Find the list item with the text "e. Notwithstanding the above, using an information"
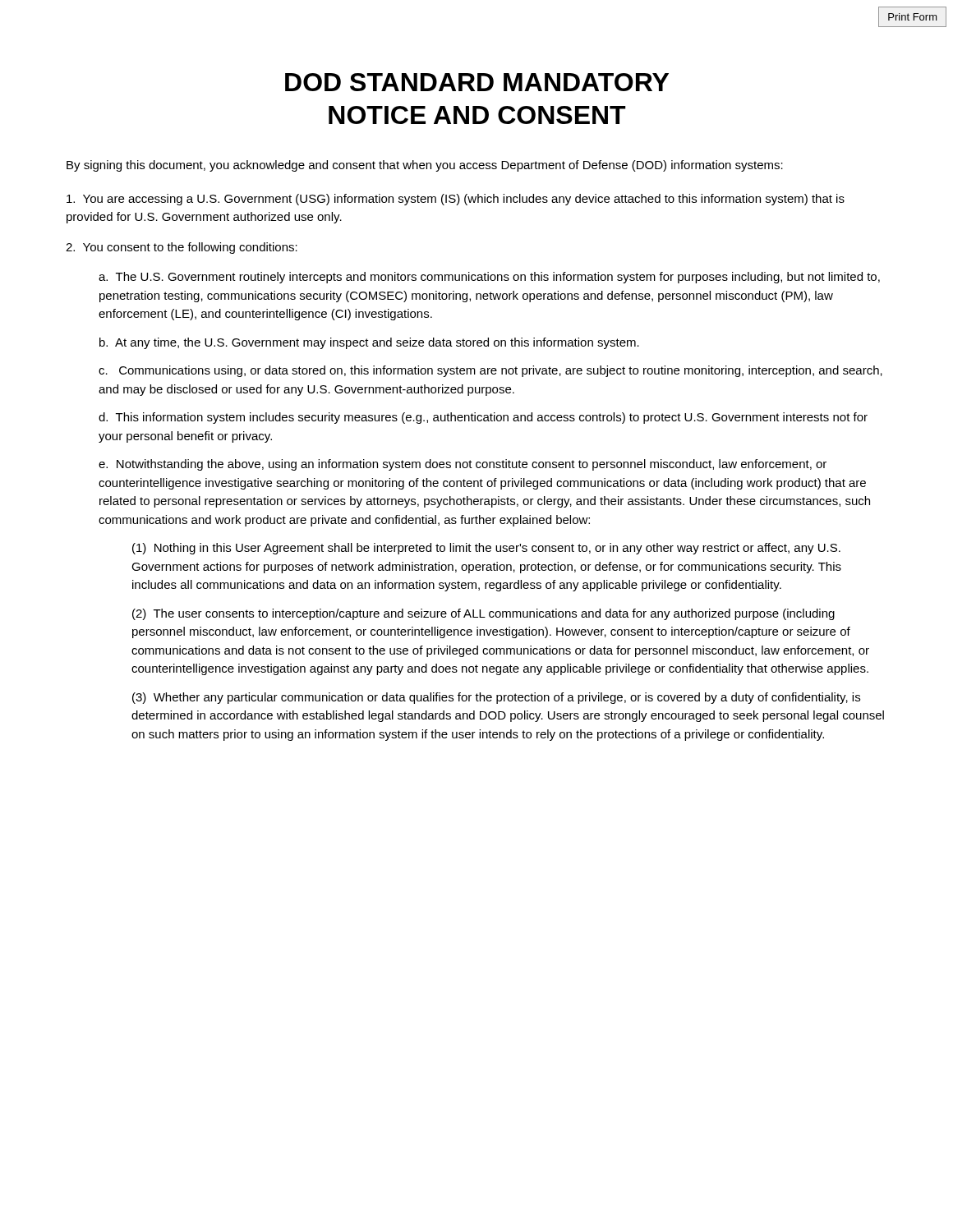The height and width of the screenshot is (1232, 953). 485,491
